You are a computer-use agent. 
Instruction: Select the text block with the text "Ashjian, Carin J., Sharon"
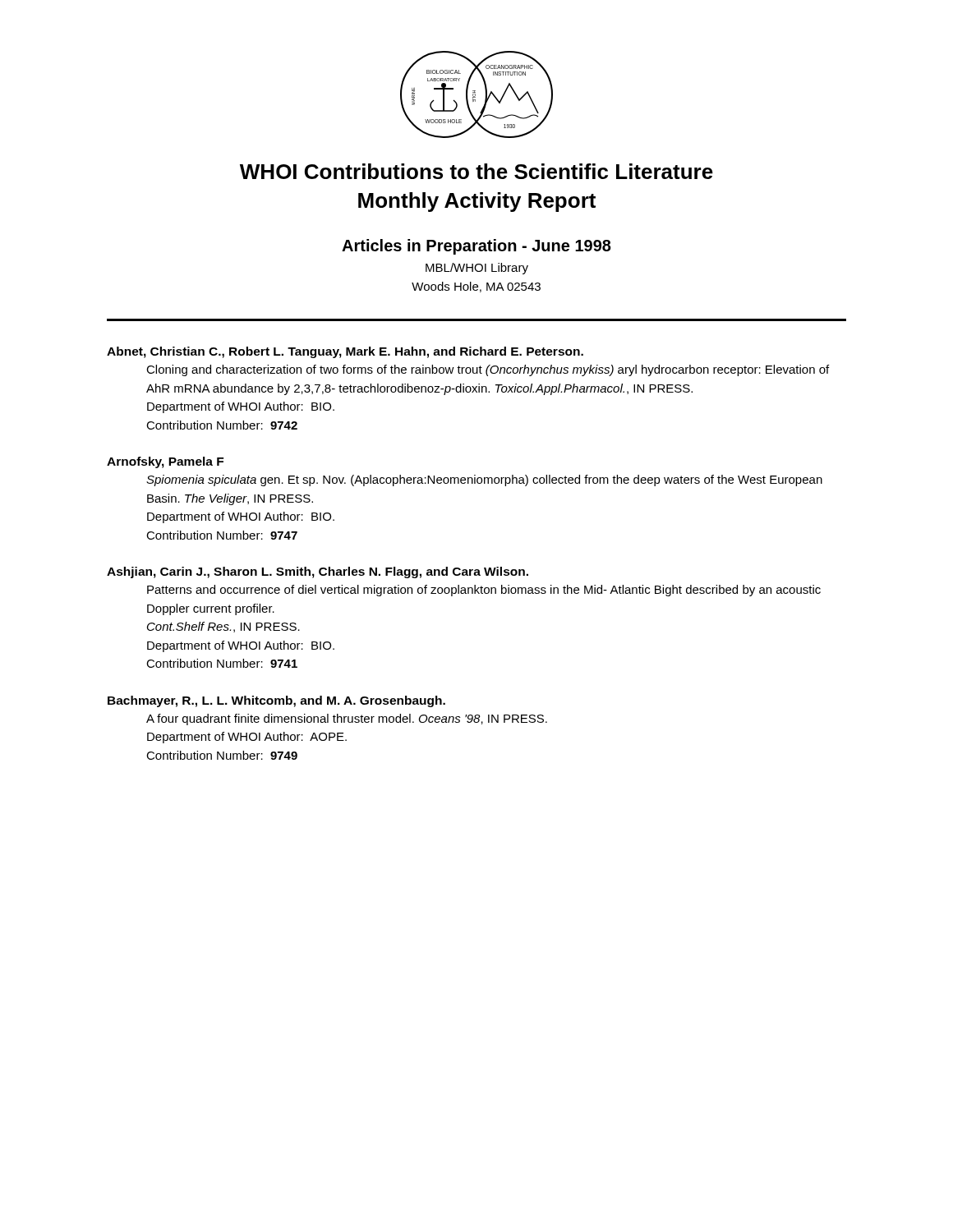318,572
